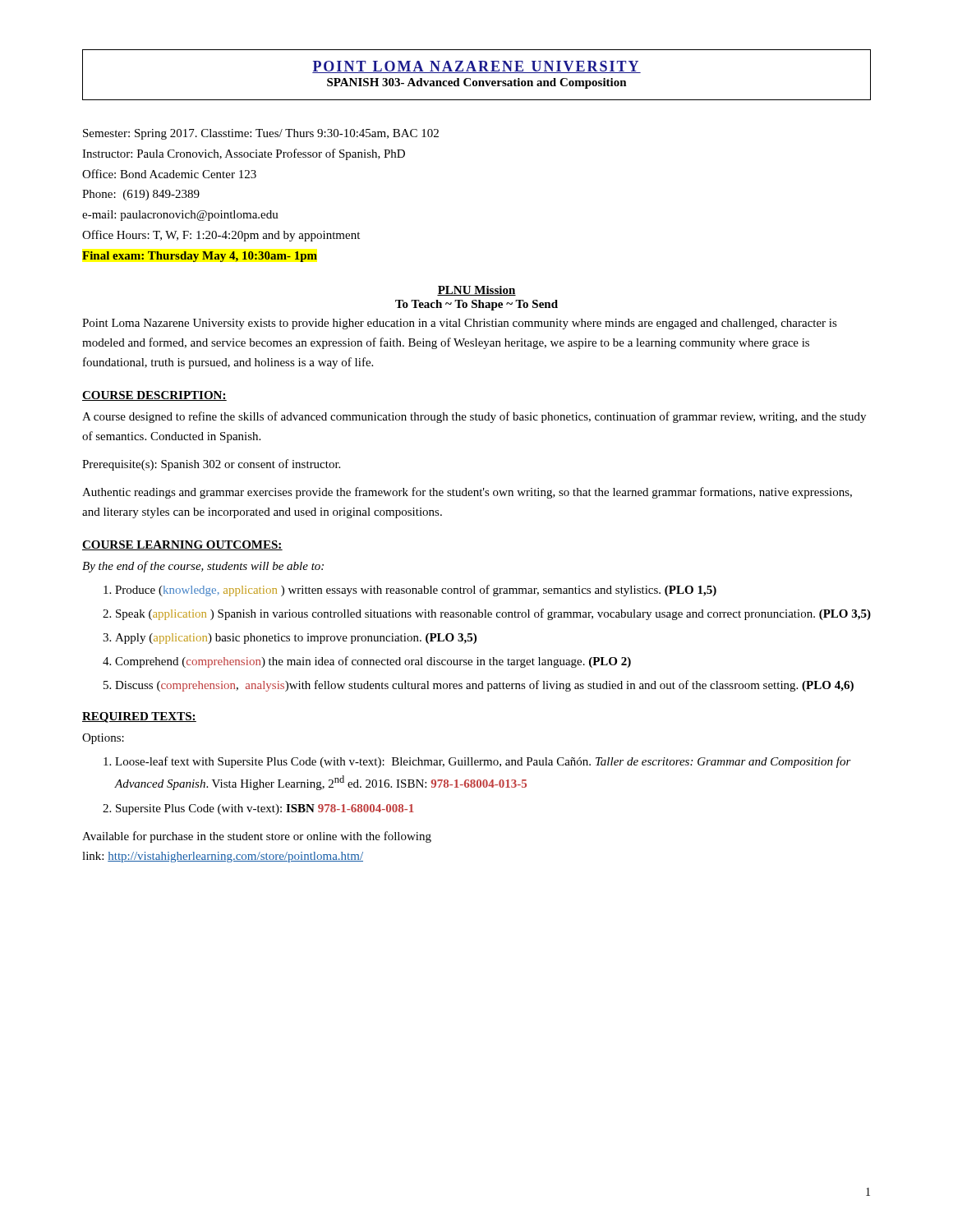Locate the region starting "Authentic readings and grammar"
The height and width of the screenshot is (1232, 953).
tap(467, 502)
